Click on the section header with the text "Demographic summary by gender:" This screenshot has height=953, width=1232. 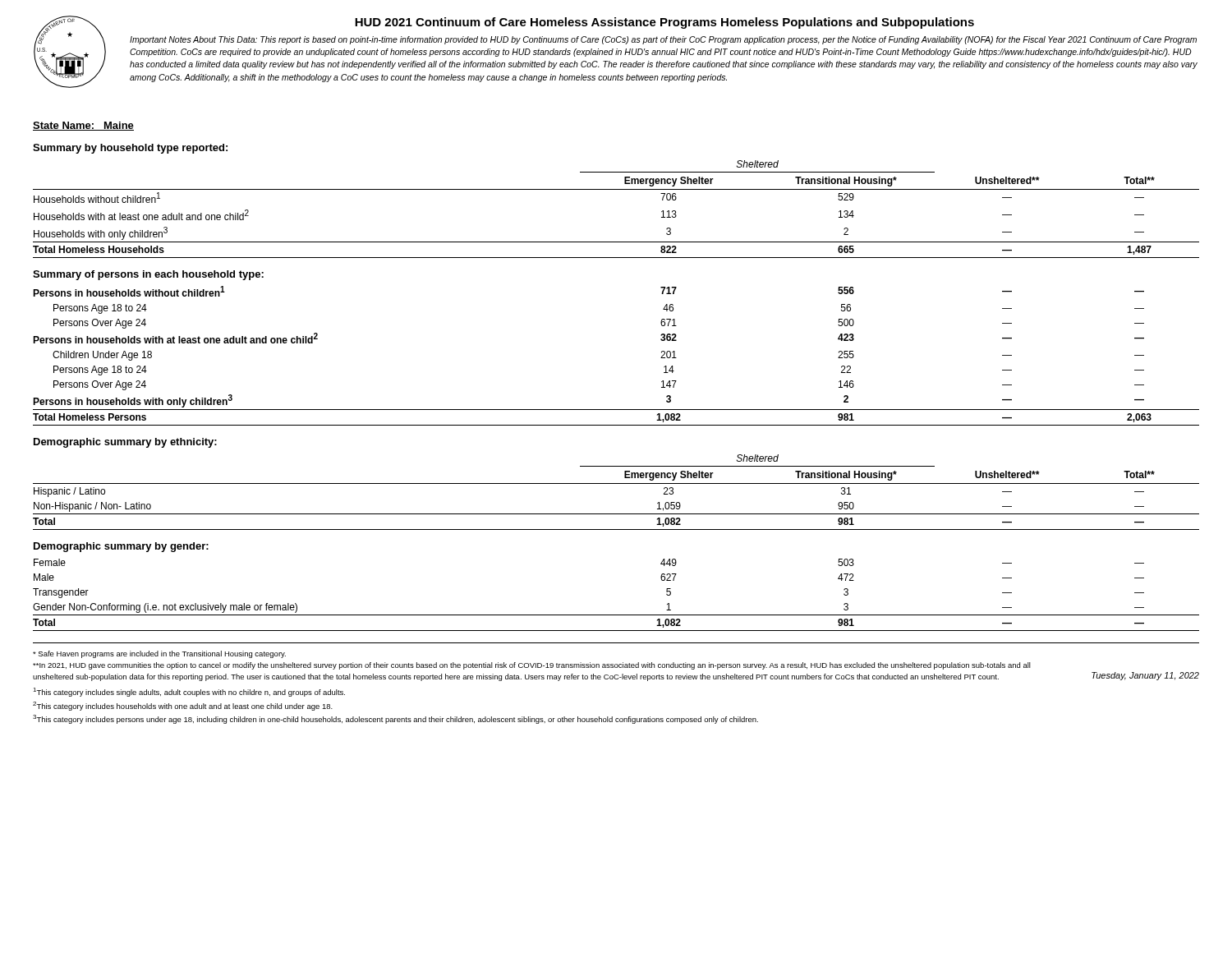[x=121, y=546]
